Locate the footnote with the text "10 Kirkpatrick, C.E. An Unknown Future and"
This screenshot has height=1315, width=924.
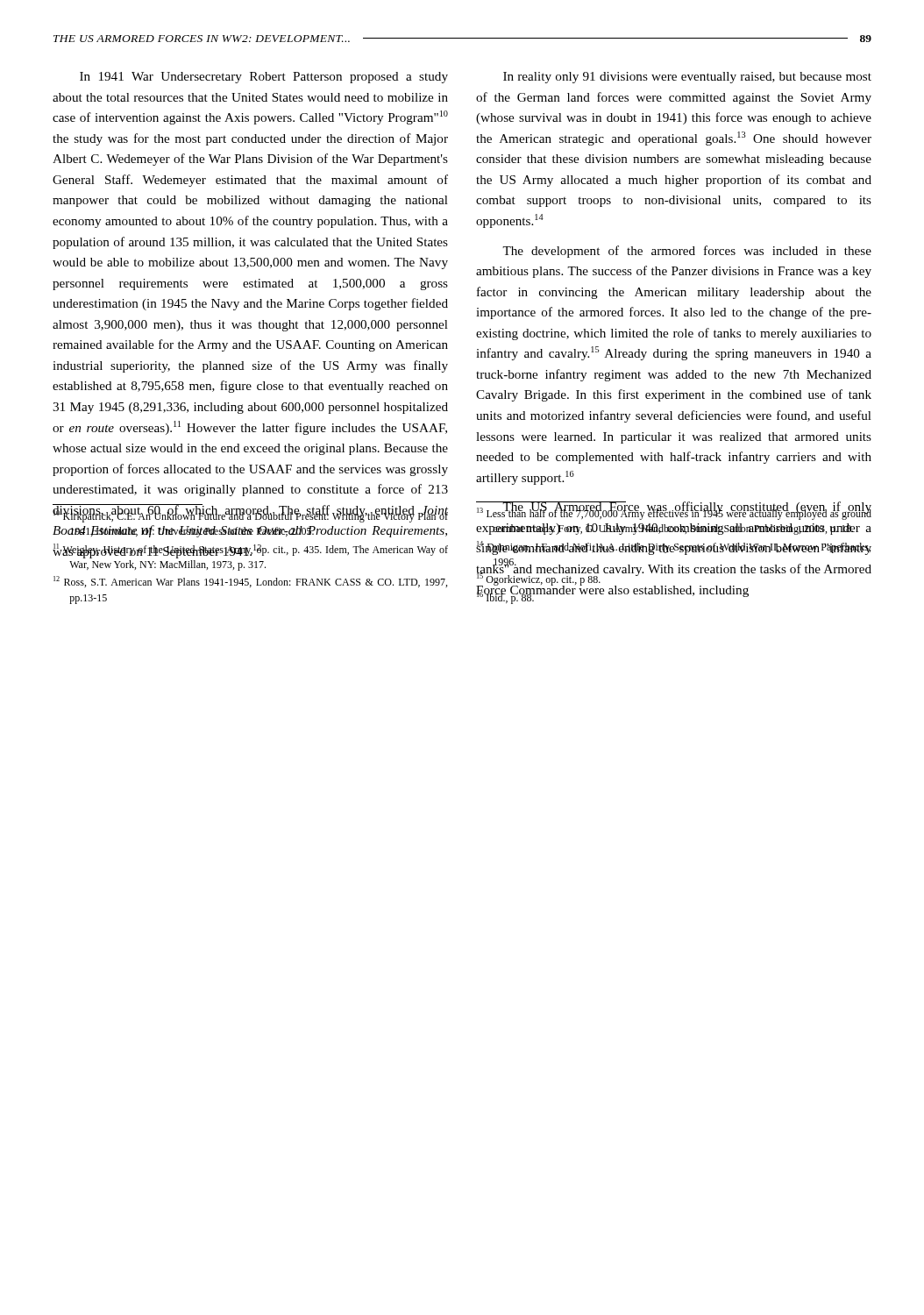point(250,555)
